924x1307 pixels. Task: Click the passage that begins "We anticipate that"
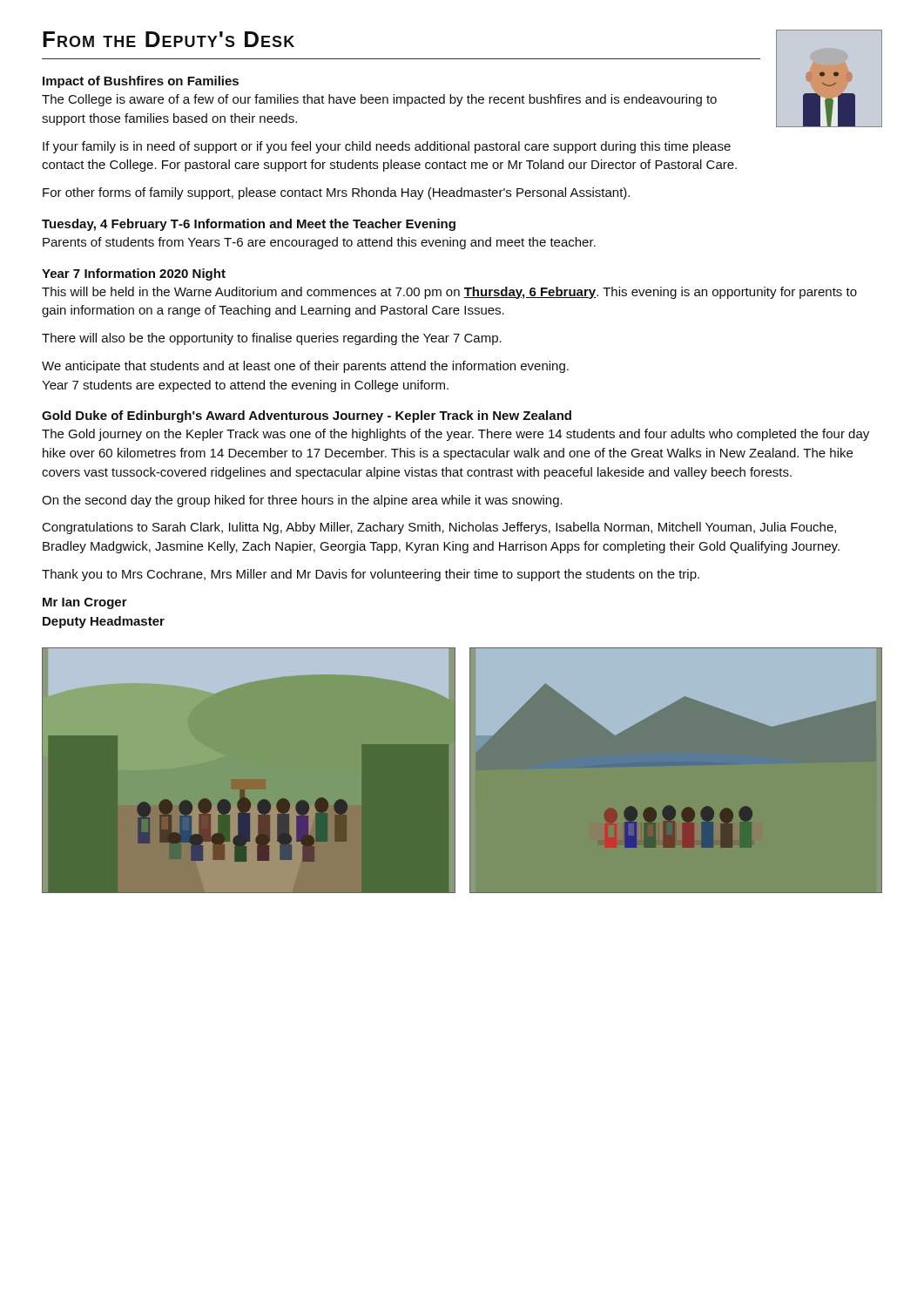(306, 375)
